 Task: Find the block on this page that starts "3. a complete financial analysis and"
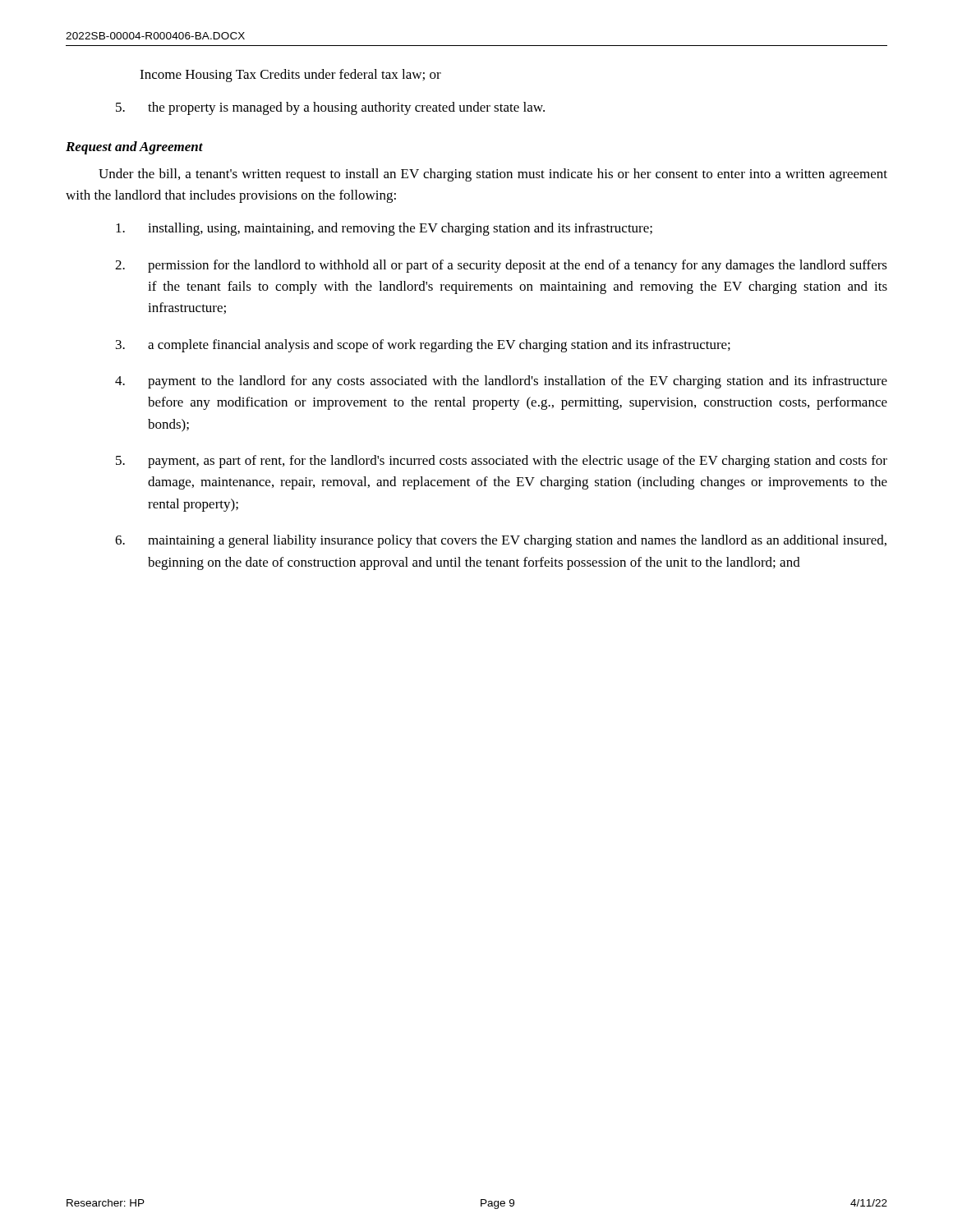(501, 345)
